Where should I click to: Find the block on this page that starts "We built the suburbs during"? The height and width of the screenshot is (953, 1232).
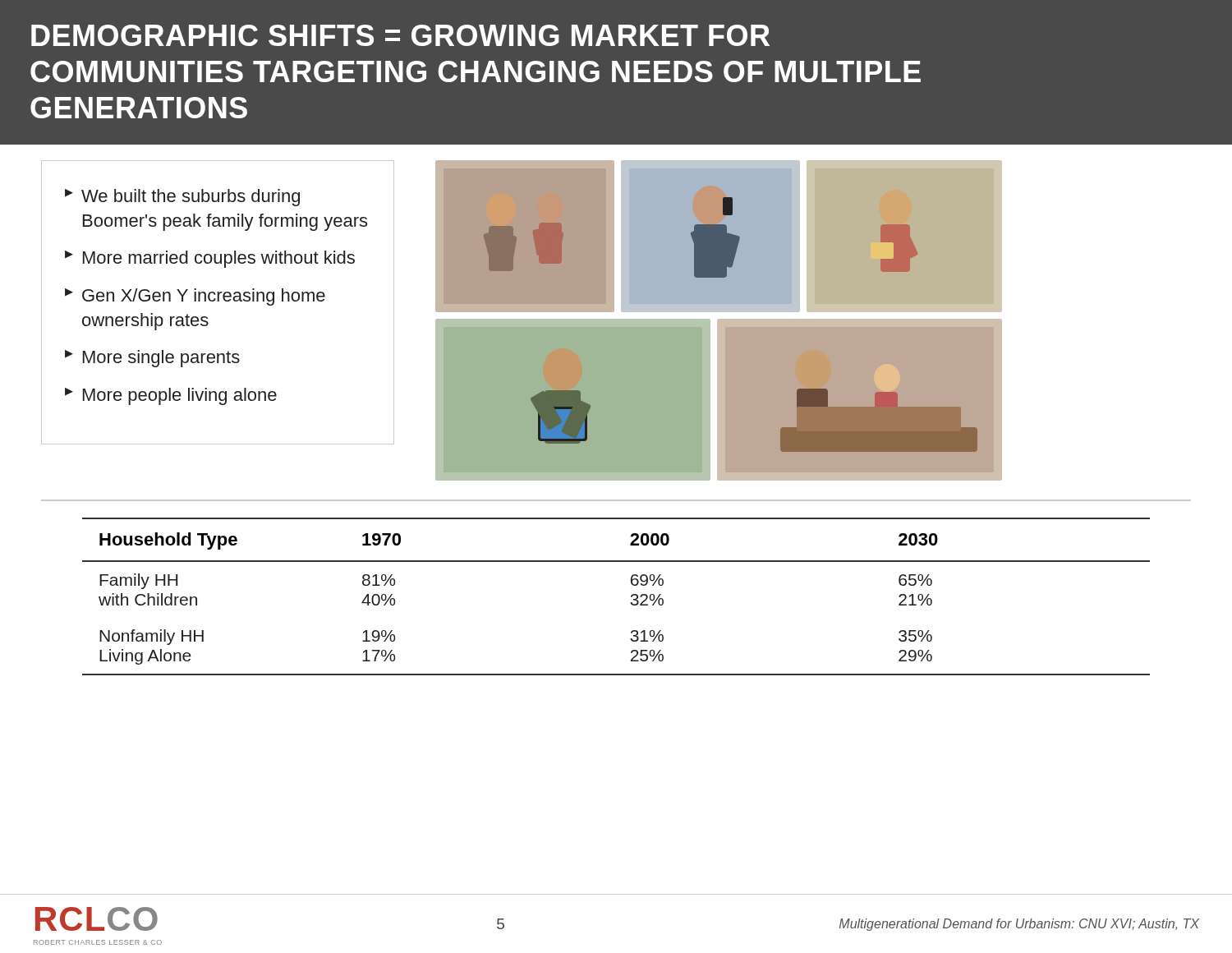coord(218,296)
